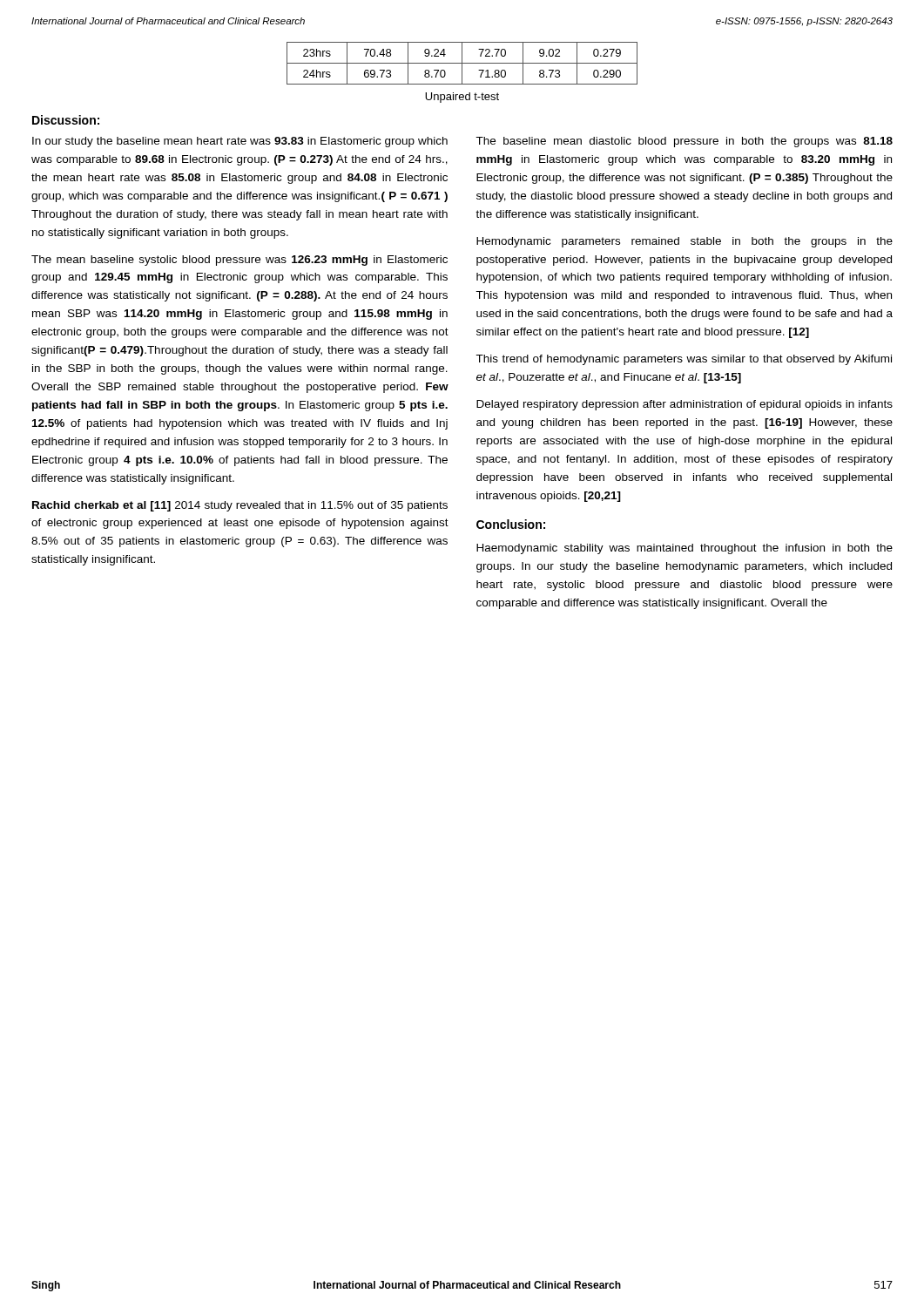Select the text starting "Unpaired t-test"
Screen dimensions: 1307x924
(462, 96)
